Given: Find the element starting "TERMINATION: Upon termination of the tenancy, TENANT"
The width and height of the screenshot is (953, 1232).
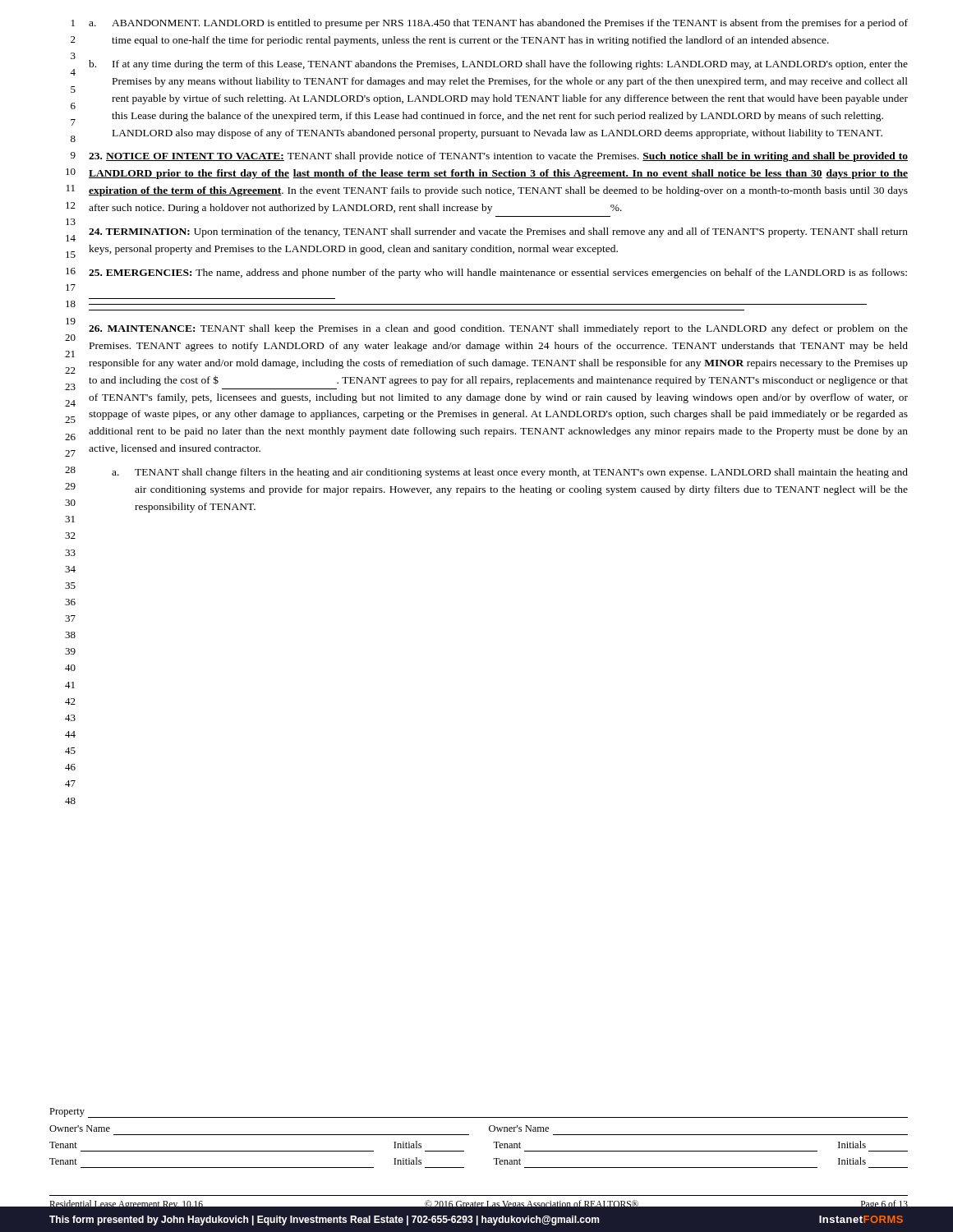Looking at the screenshot, I should pyautogui.click(x=498, y=240).
